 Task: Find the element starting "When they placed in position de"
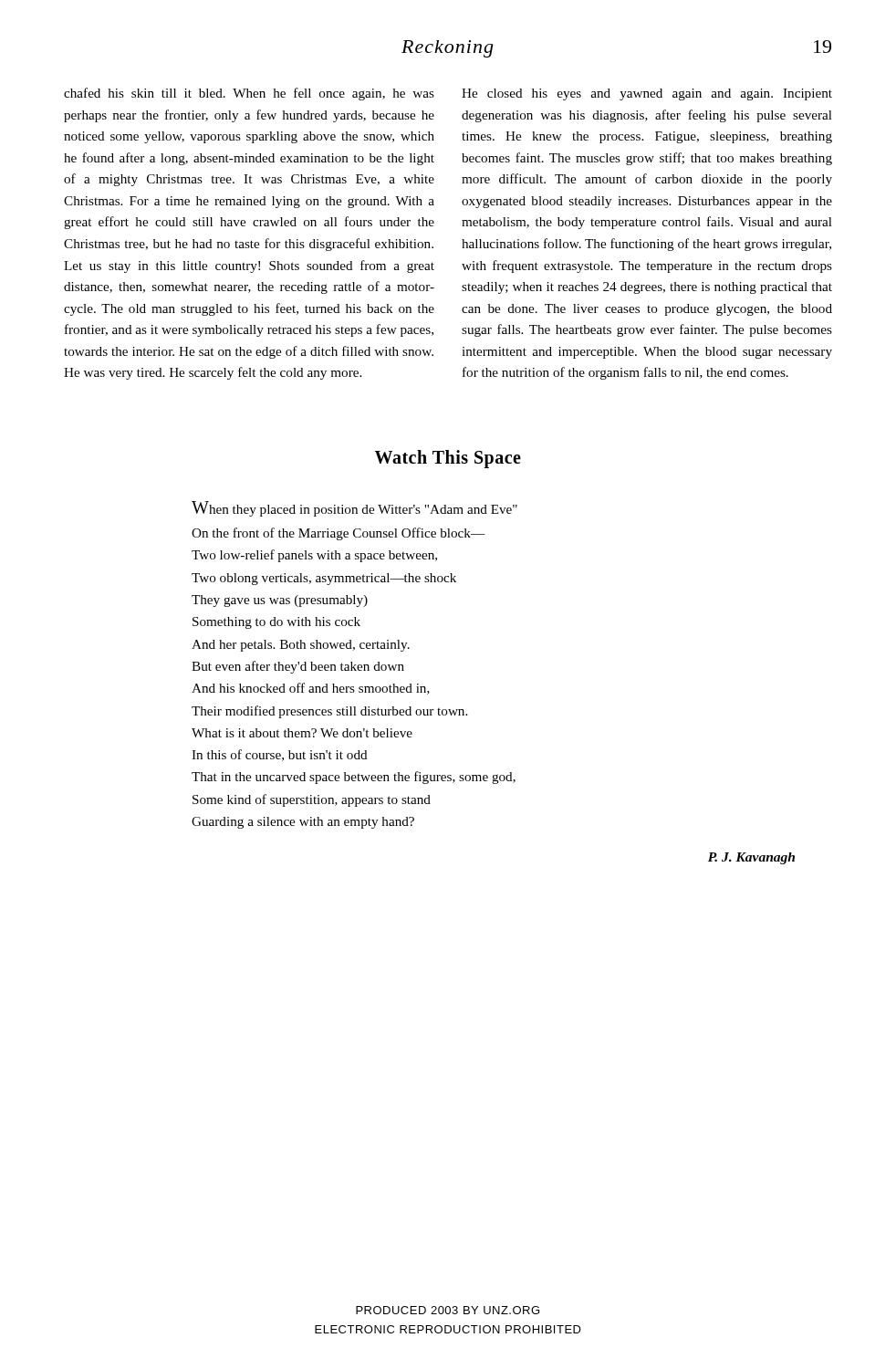coord(354,509)
